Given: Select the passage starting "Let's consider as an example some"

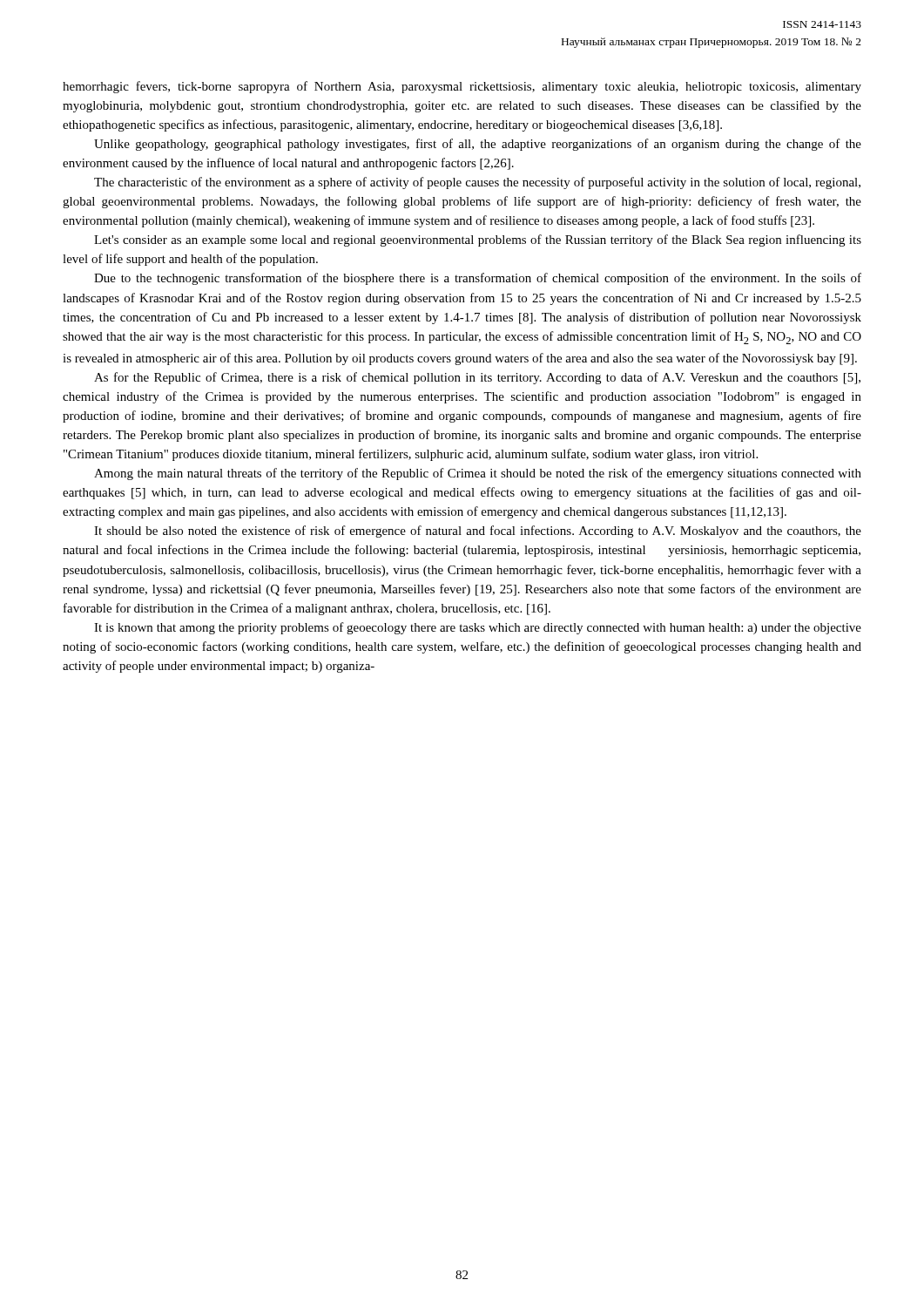Looking at the screenshot, I should tap(462, 250).
